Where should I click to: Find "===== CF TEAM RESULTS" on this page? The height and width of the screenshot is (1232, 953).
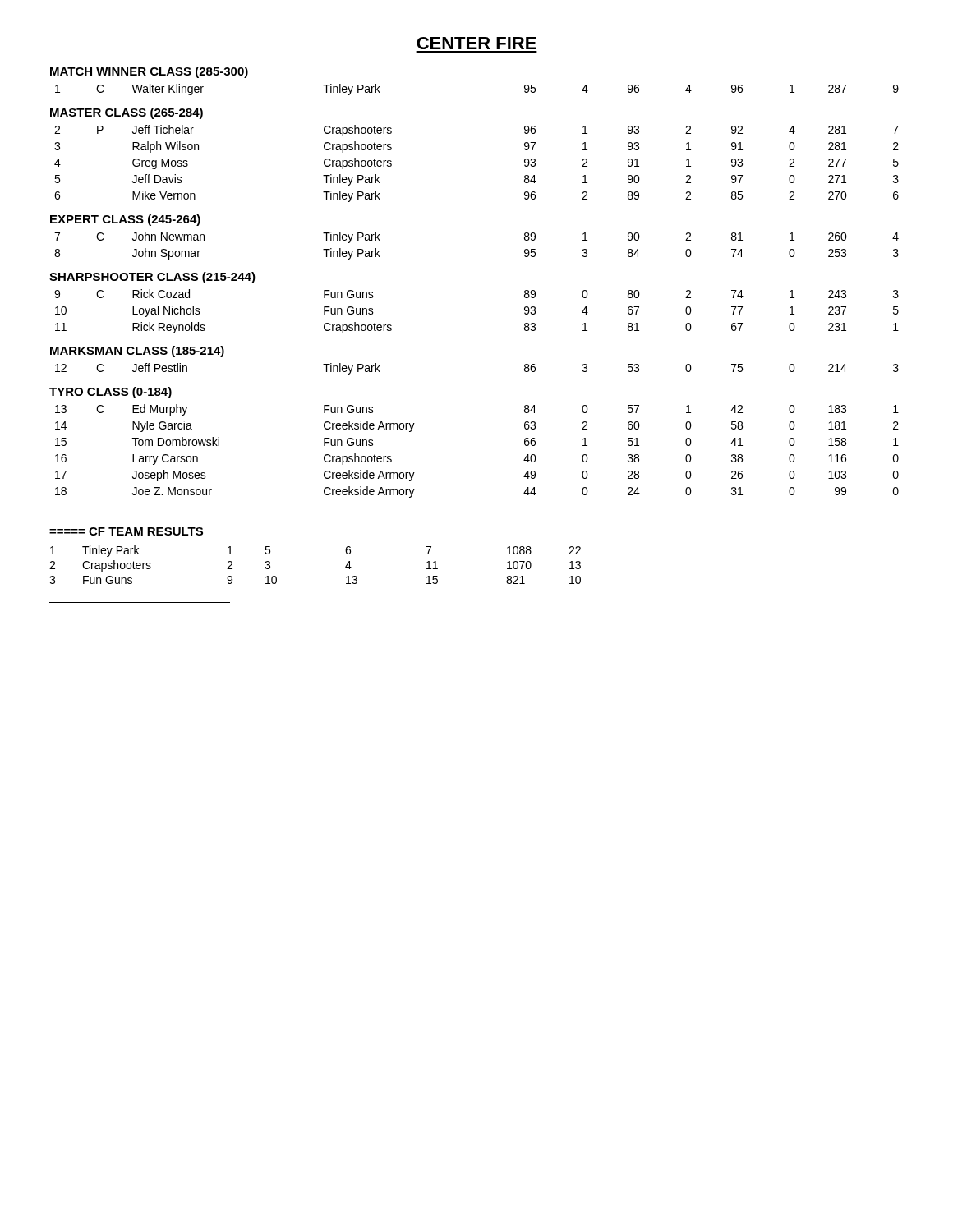126,531
